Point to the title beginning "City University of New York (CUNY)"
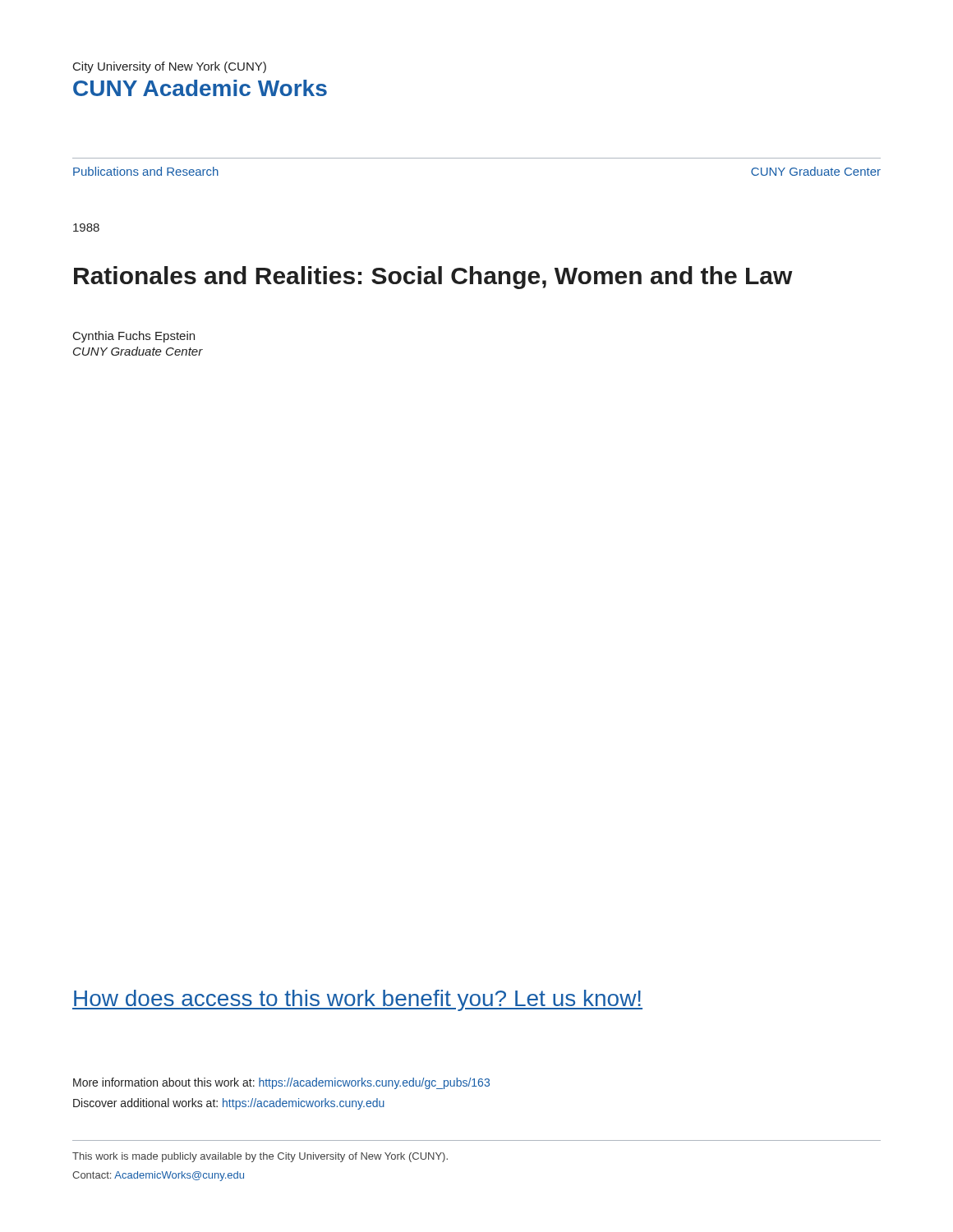 [200, 81]
